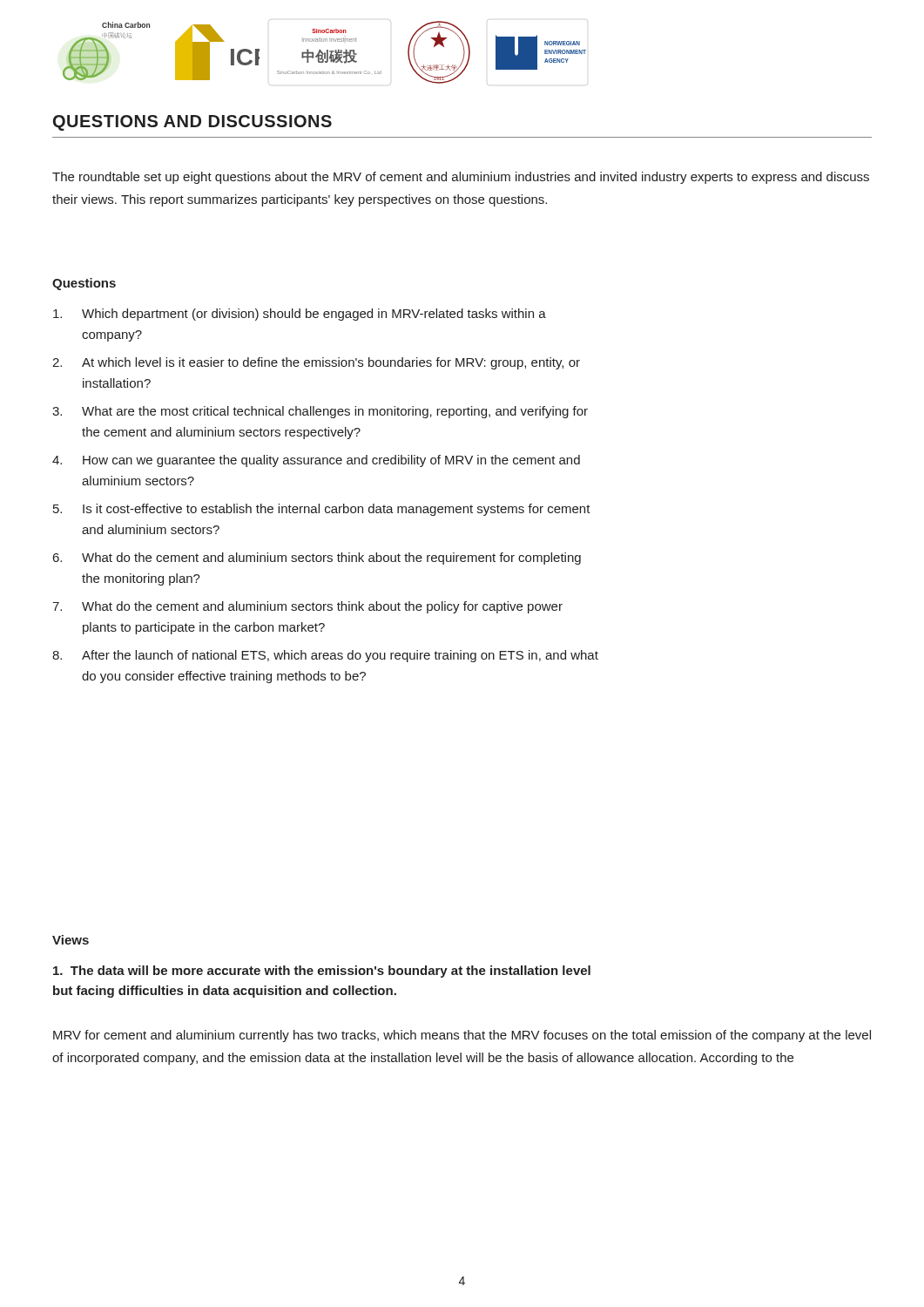Navigate to the text block starting "QUESTIONS AND DISCUSSIONS"

pos(192,121)
